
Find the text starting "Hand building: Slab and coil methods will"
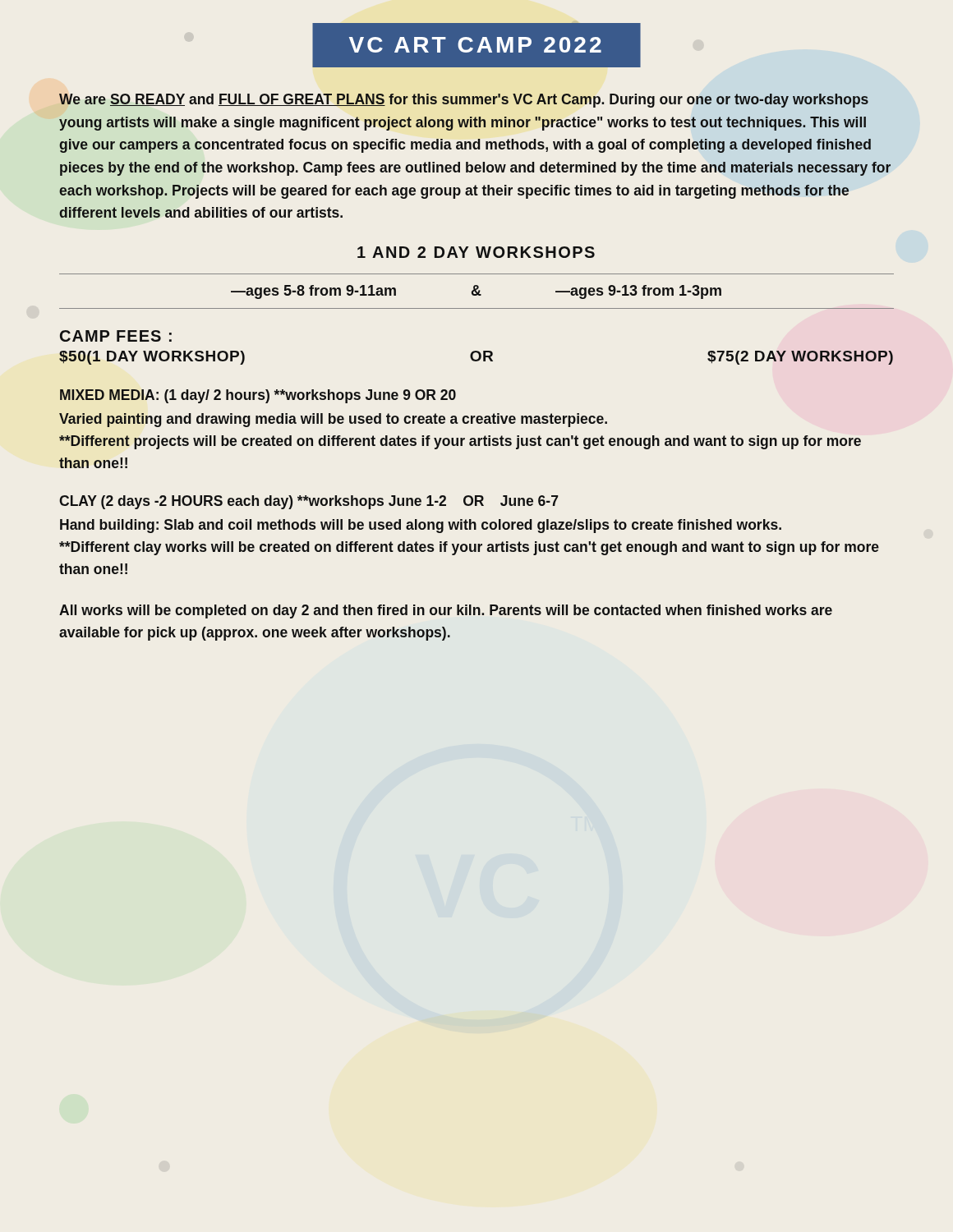[x=469, y=547]
